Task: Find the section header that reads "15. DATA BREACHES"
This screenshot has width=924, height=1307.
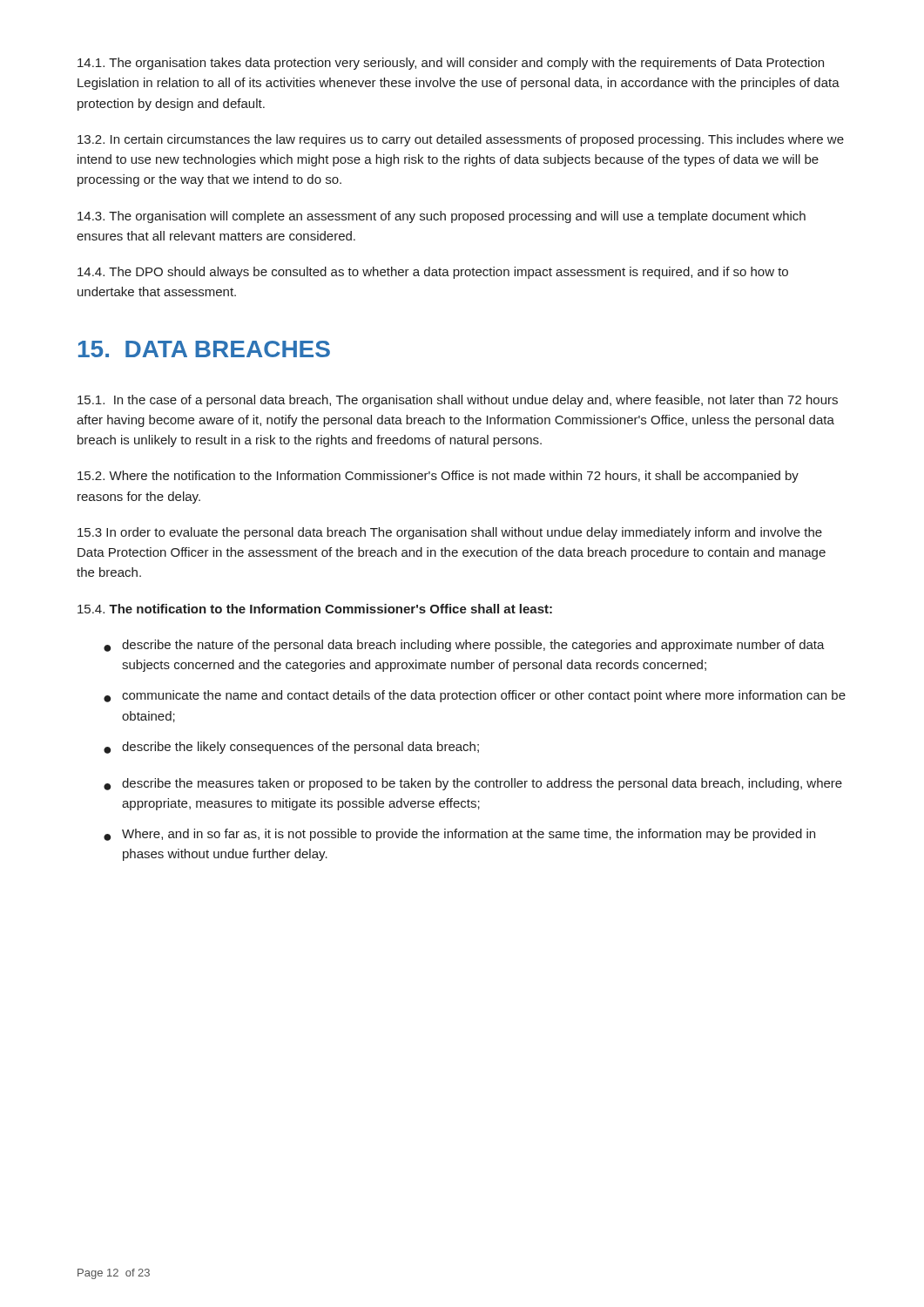Action: click(204, 349)
